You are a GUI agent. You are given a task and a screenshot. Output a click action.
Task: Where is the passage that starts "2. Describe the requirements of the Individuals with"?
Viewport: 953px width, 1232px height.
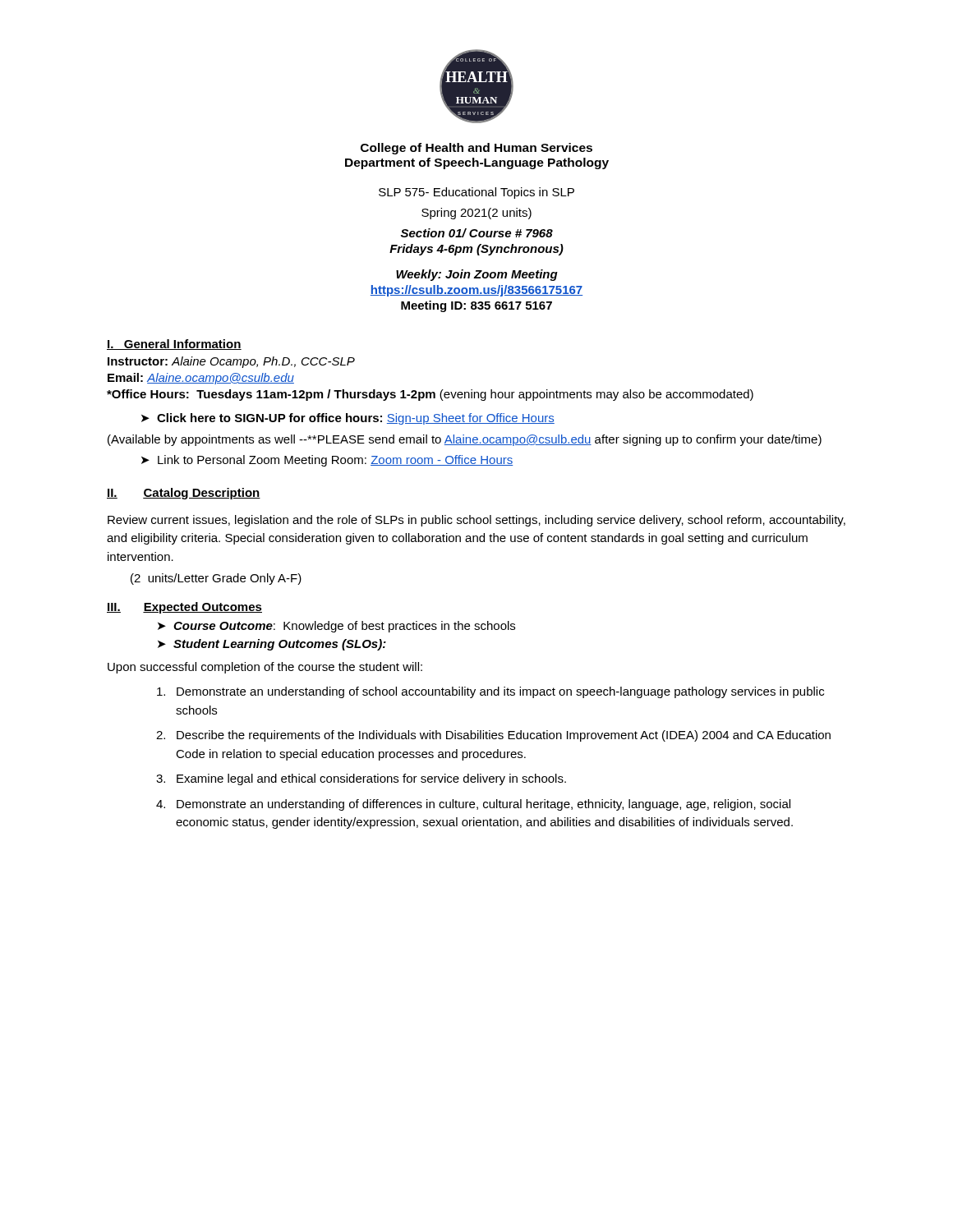[x=501, y=744]
